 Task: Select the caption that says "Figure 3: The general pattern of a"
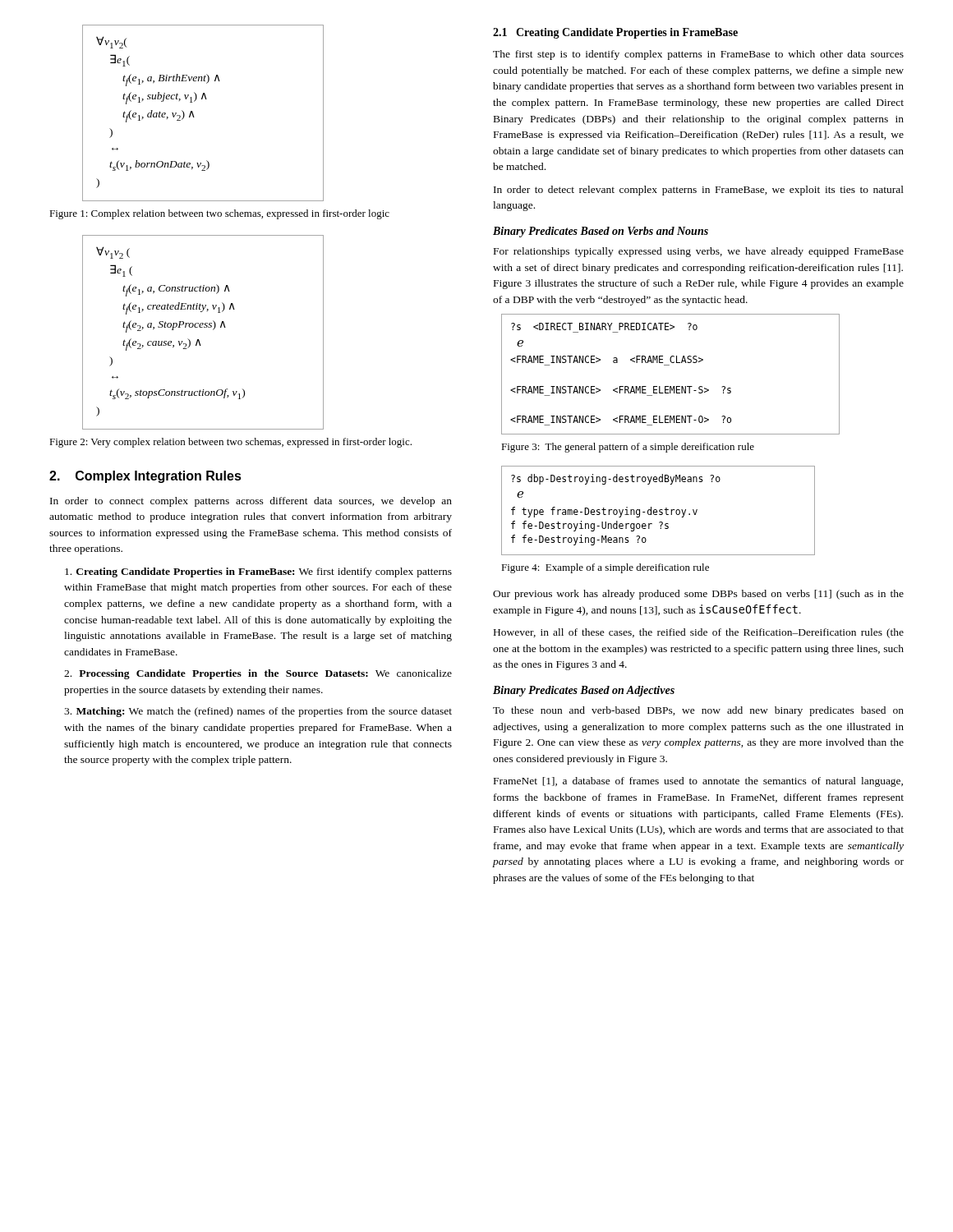tap(628, 447)
